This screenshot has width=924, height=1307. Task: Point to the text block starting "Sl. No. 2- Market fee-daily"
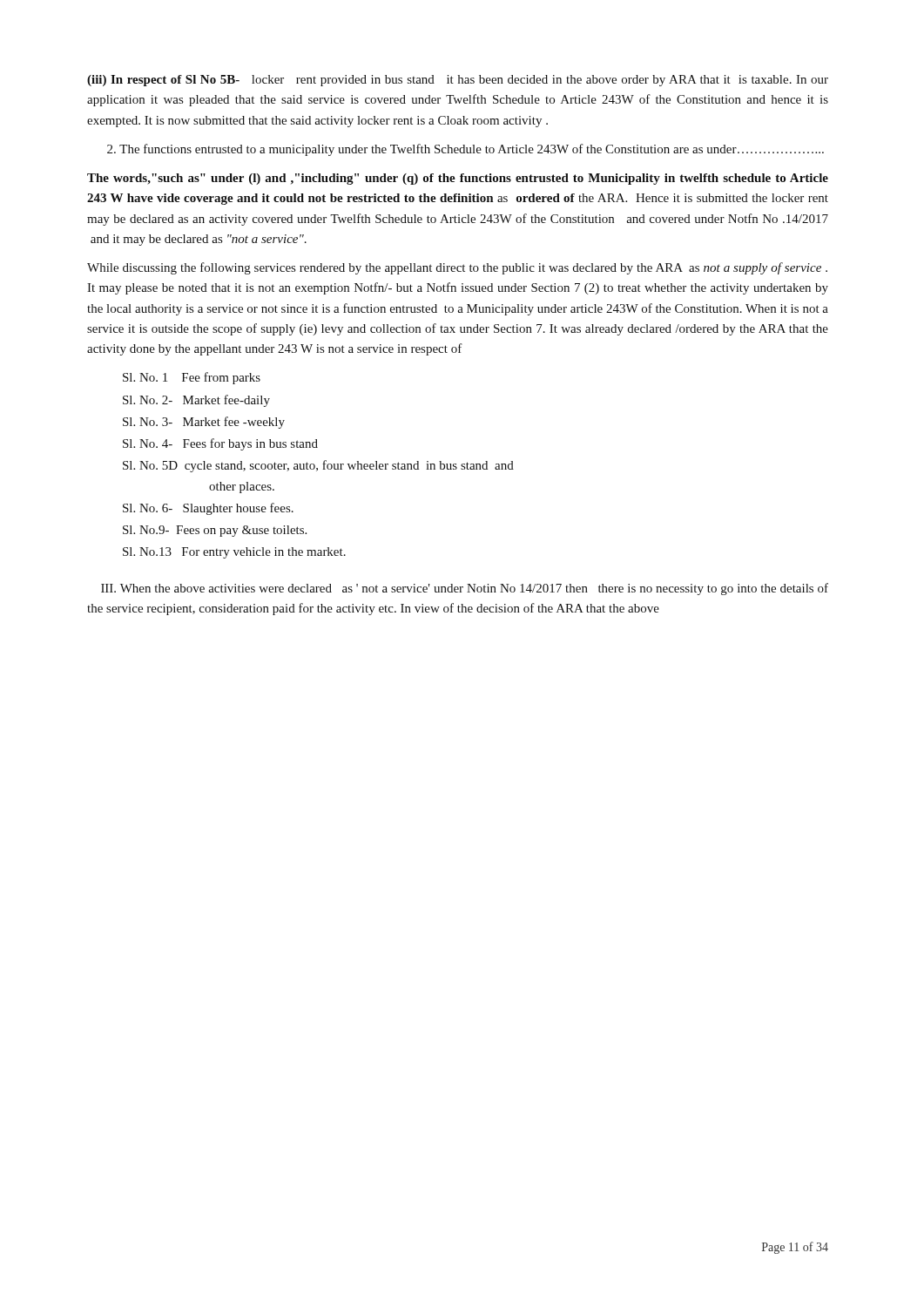click(x=196, y=399)
